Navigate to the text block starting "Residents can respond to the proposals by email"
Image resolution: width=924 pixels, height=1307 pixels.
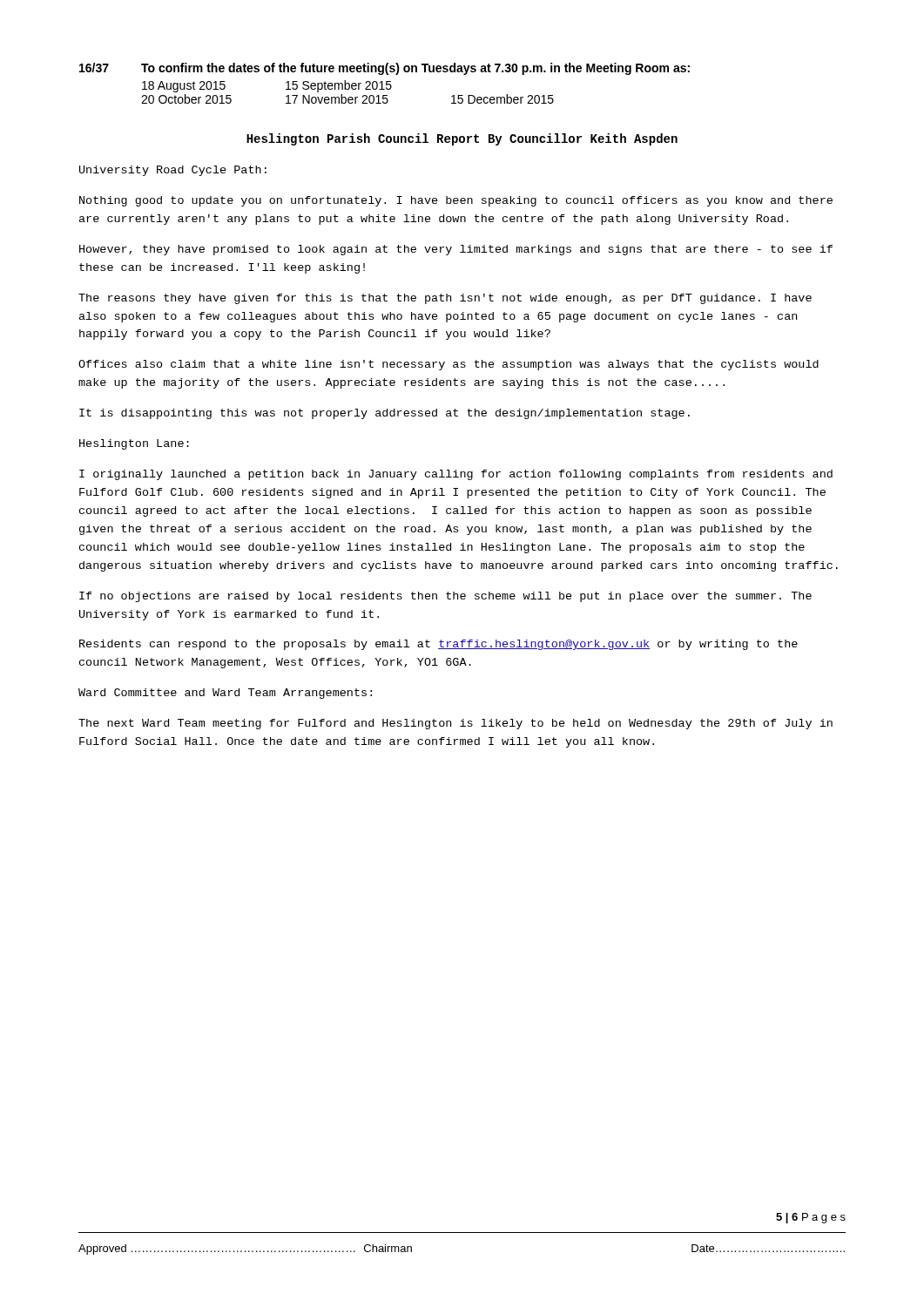pos(438,654)
